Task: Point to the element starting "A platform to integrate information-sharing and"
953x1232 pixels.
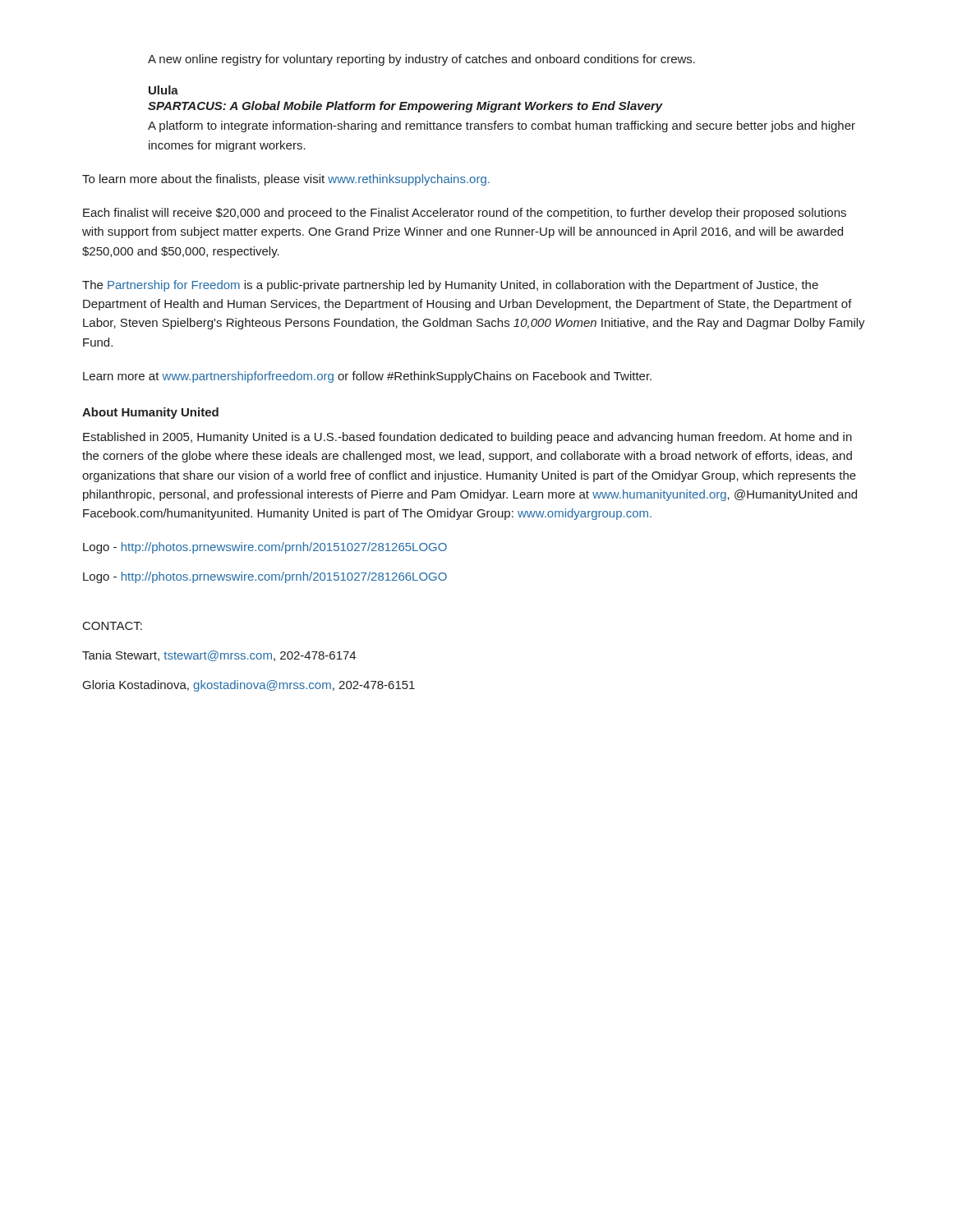Action: pyautogui.click(x=502, y=135)
